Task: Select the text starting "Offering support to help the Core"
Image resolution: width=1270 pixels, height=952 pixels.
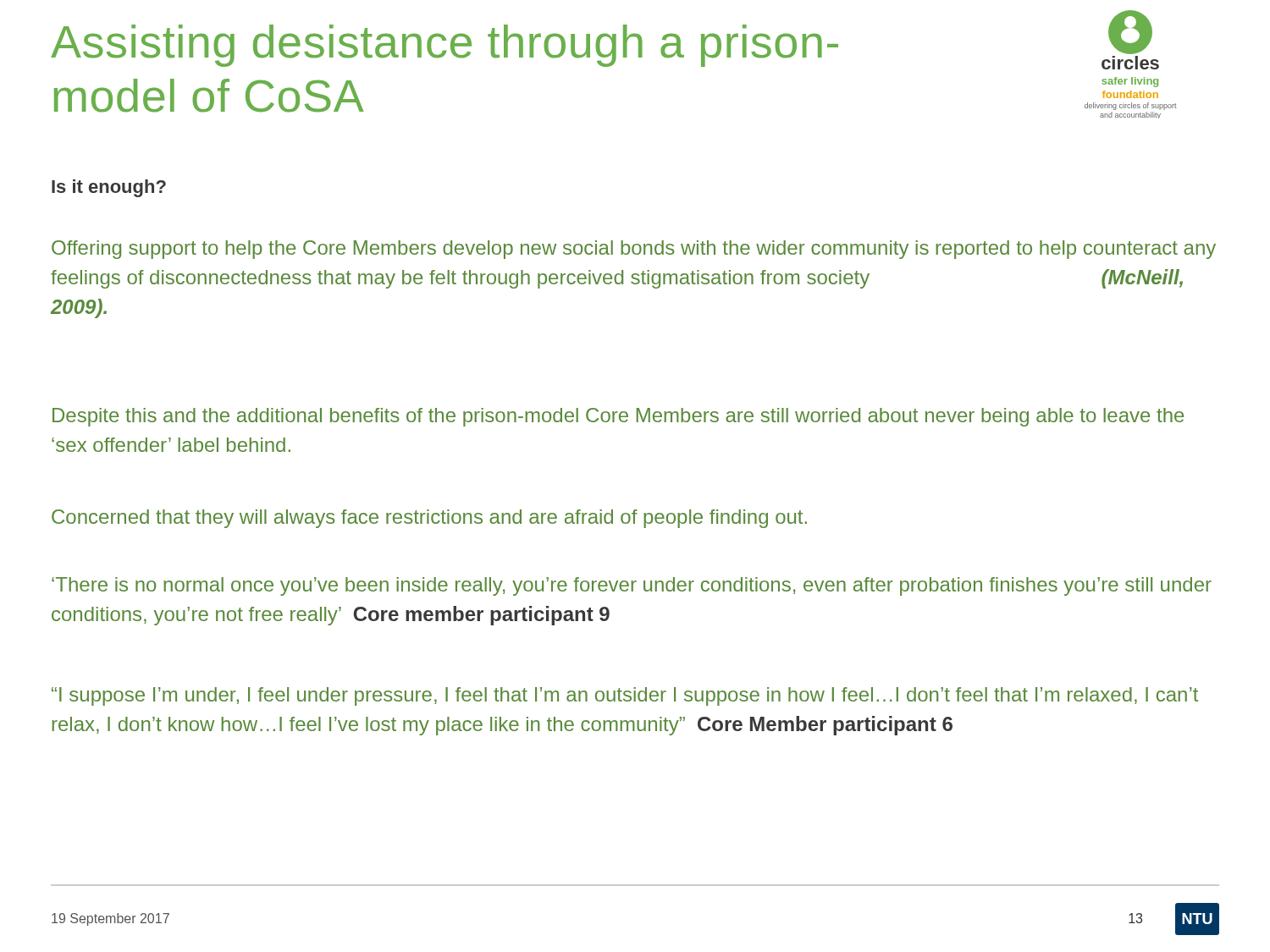Action: (x=635, y=278)
